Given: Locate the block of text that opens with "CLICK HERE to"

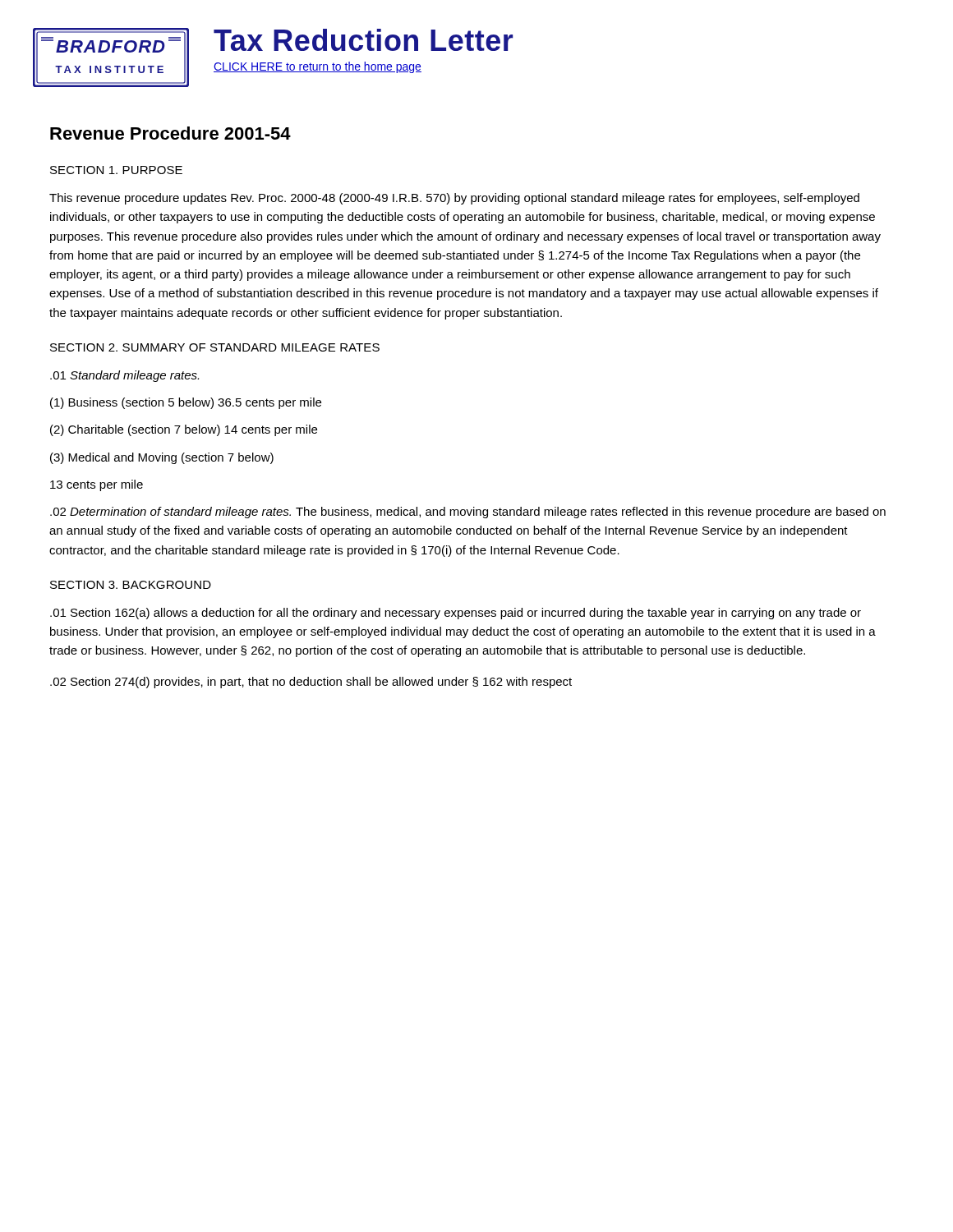Looking at the screenshot, I should 317,66.
